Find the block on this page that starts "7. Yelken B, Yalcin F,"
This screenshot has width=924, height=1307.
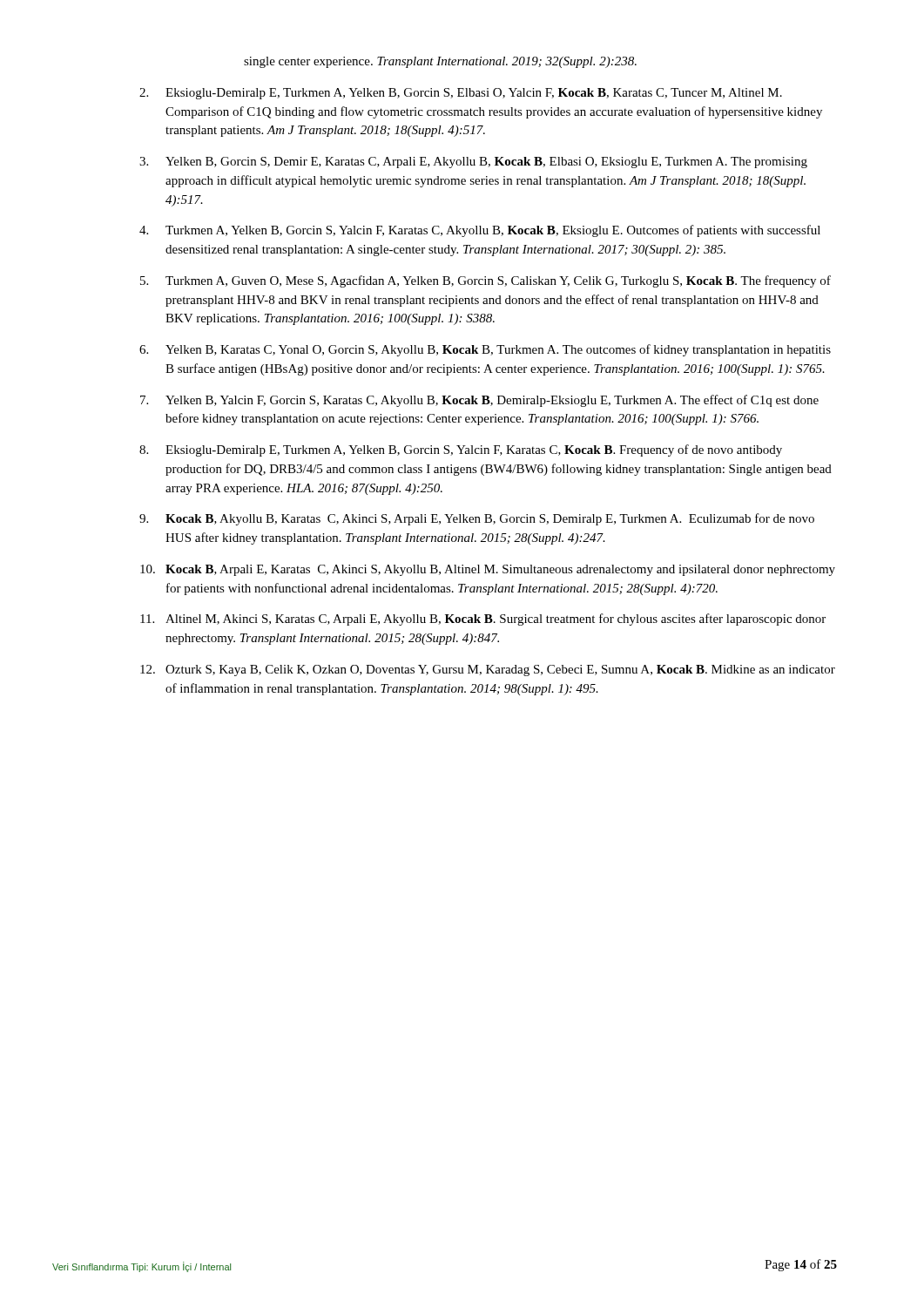point(488,410)
